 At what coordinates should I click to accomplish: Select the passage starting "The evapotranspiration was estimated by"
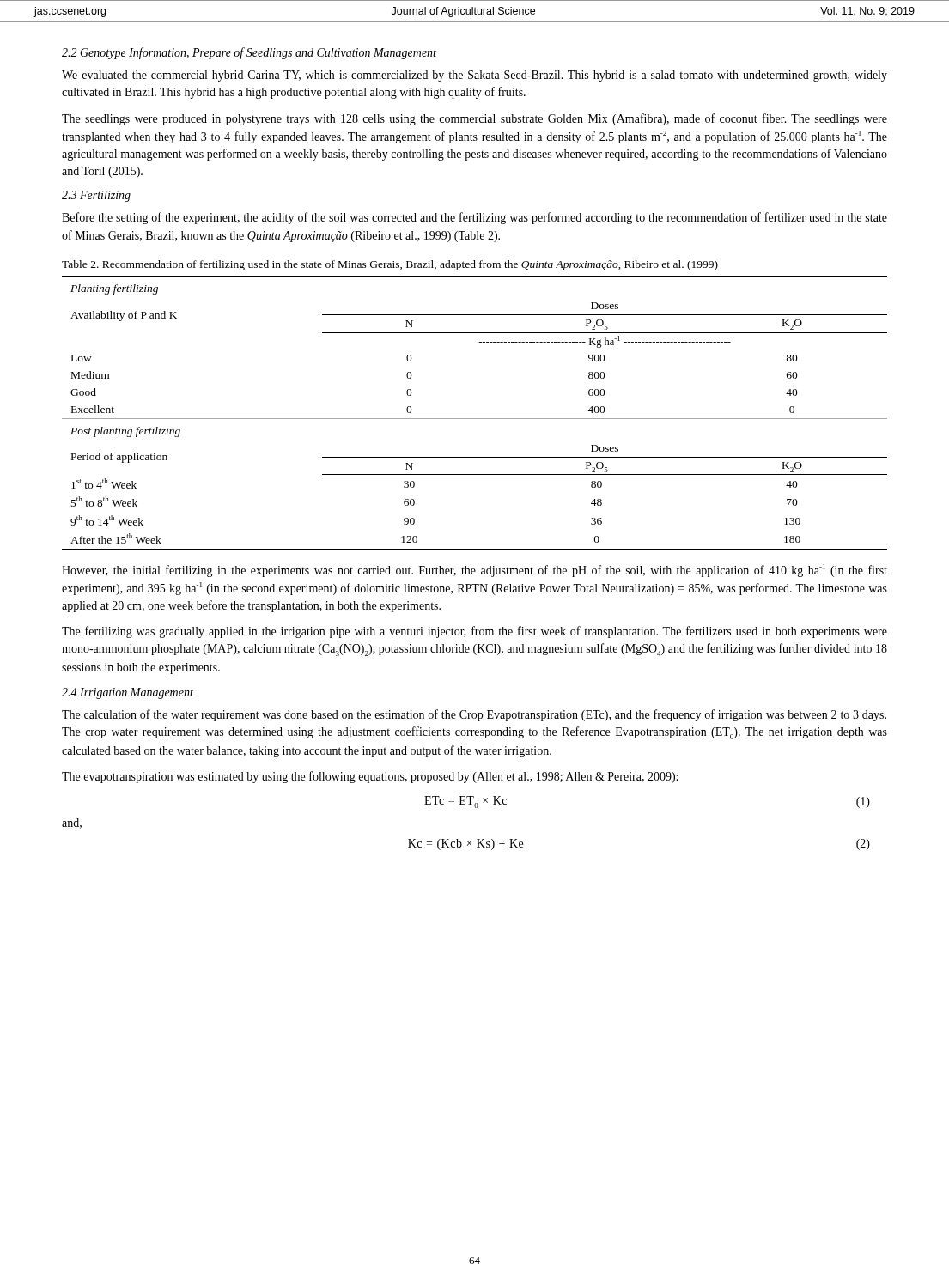tap(474, 777)
